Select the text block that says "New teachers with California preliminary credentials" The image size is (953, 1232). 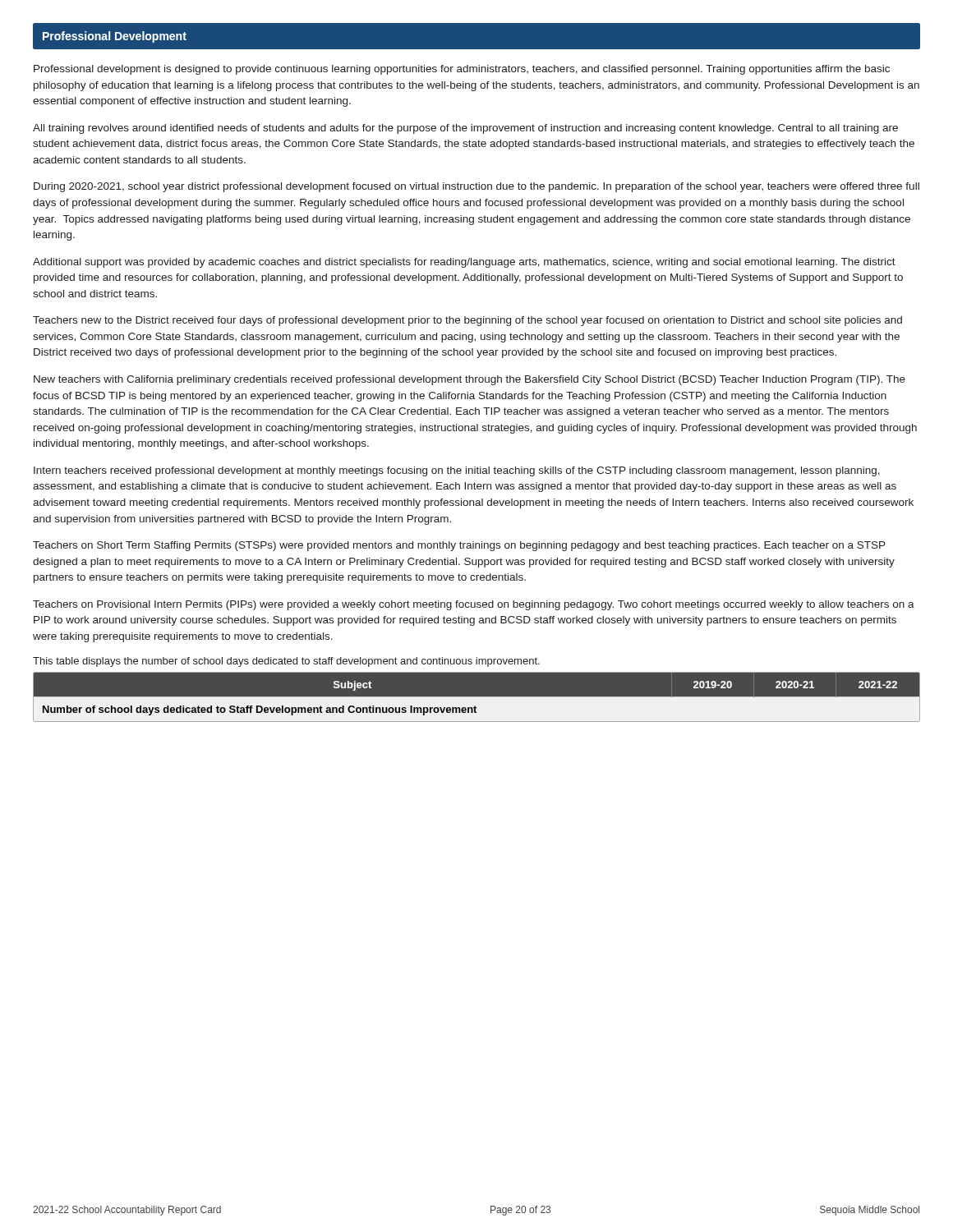pyautogui.click(x=475, y=411)
